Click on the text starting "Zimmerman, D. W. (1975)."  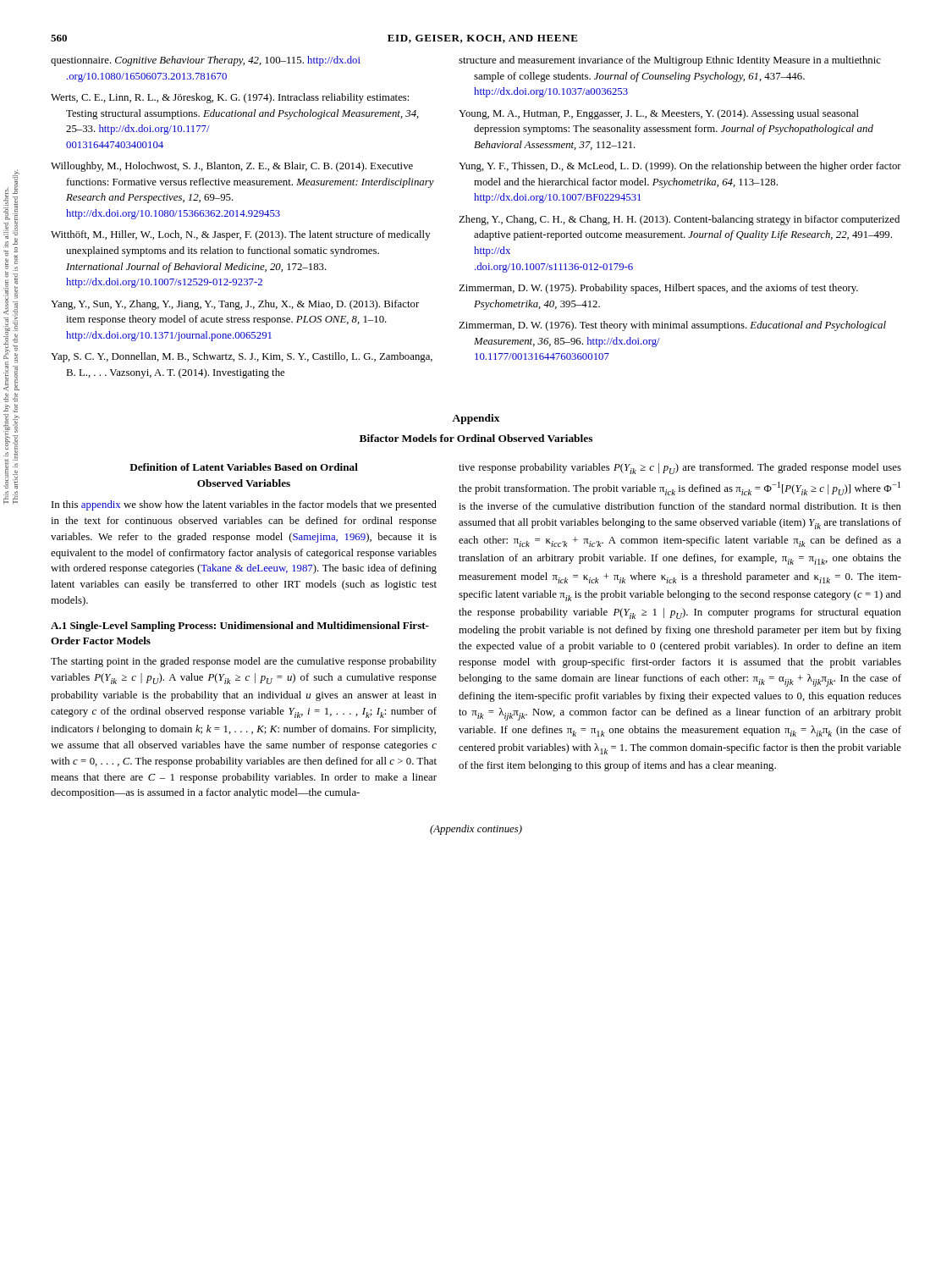click(x=659, y=296)
